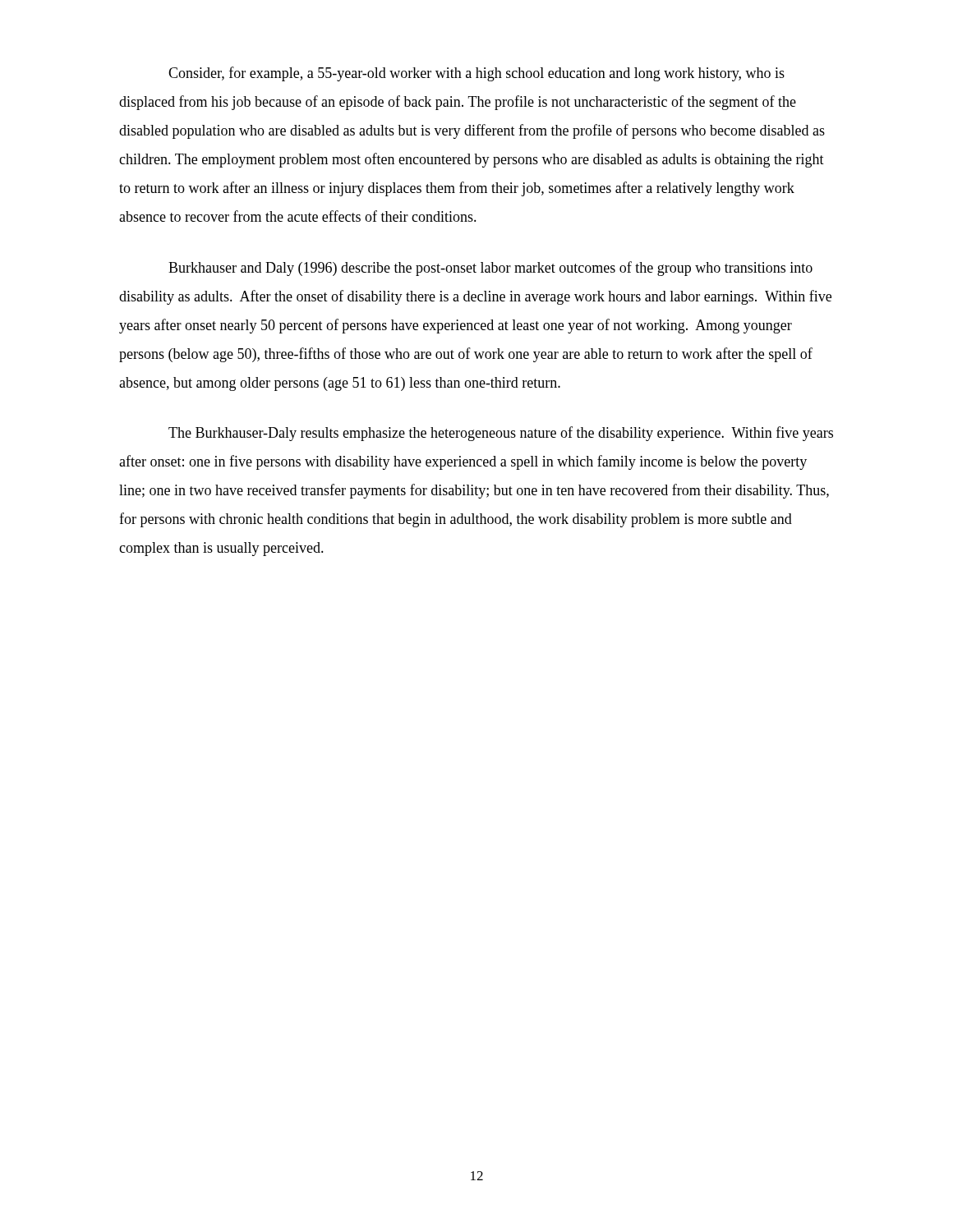Locate the region starting "Consider, for example, a 55-year-old worker with a"
This screenshot has height=1232, width=953.
pyautogui.click(x=472, y=145)
